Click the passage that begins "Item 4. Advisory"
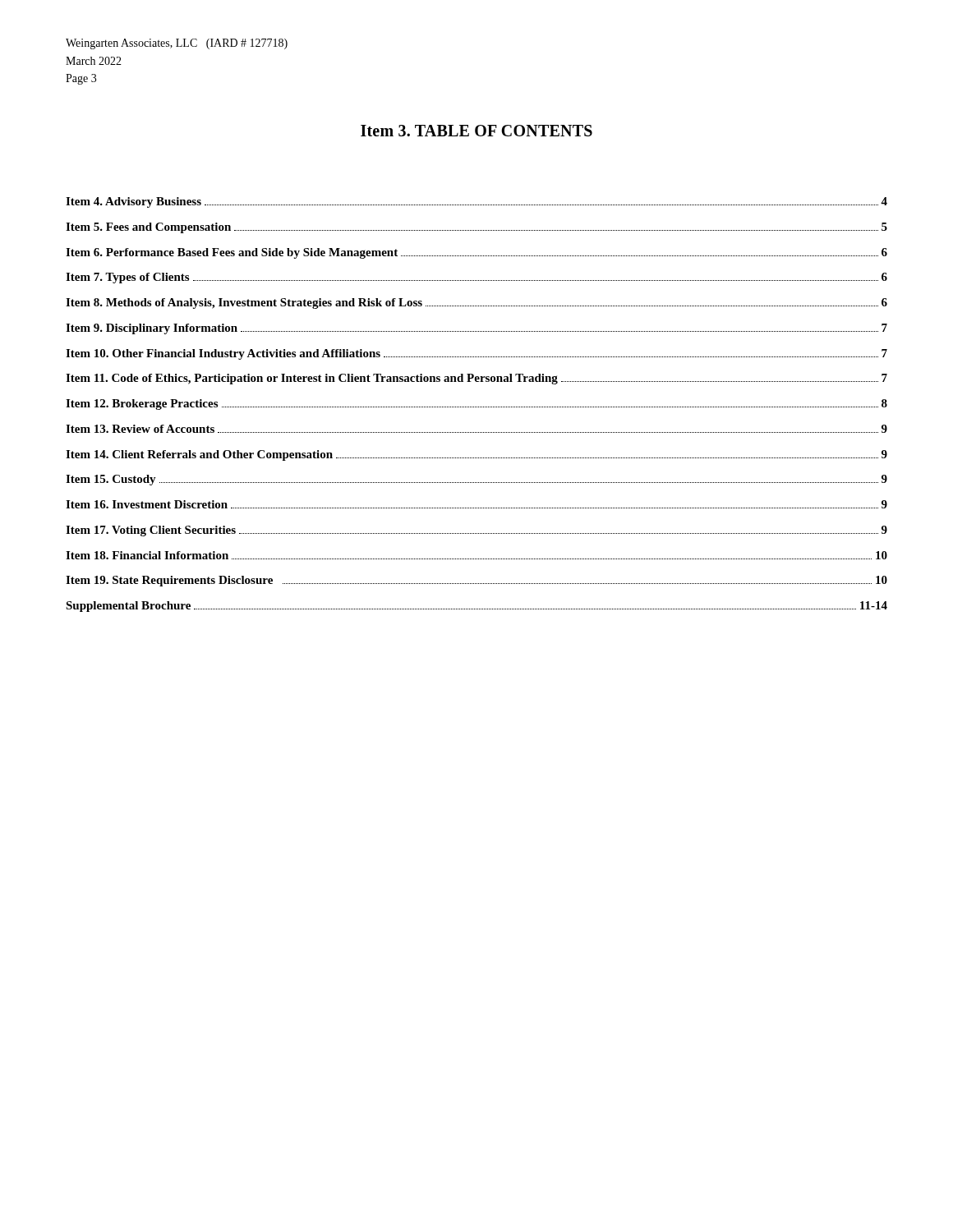The height and width of the screenshot is (1232, 953). (x=476, y=201)
